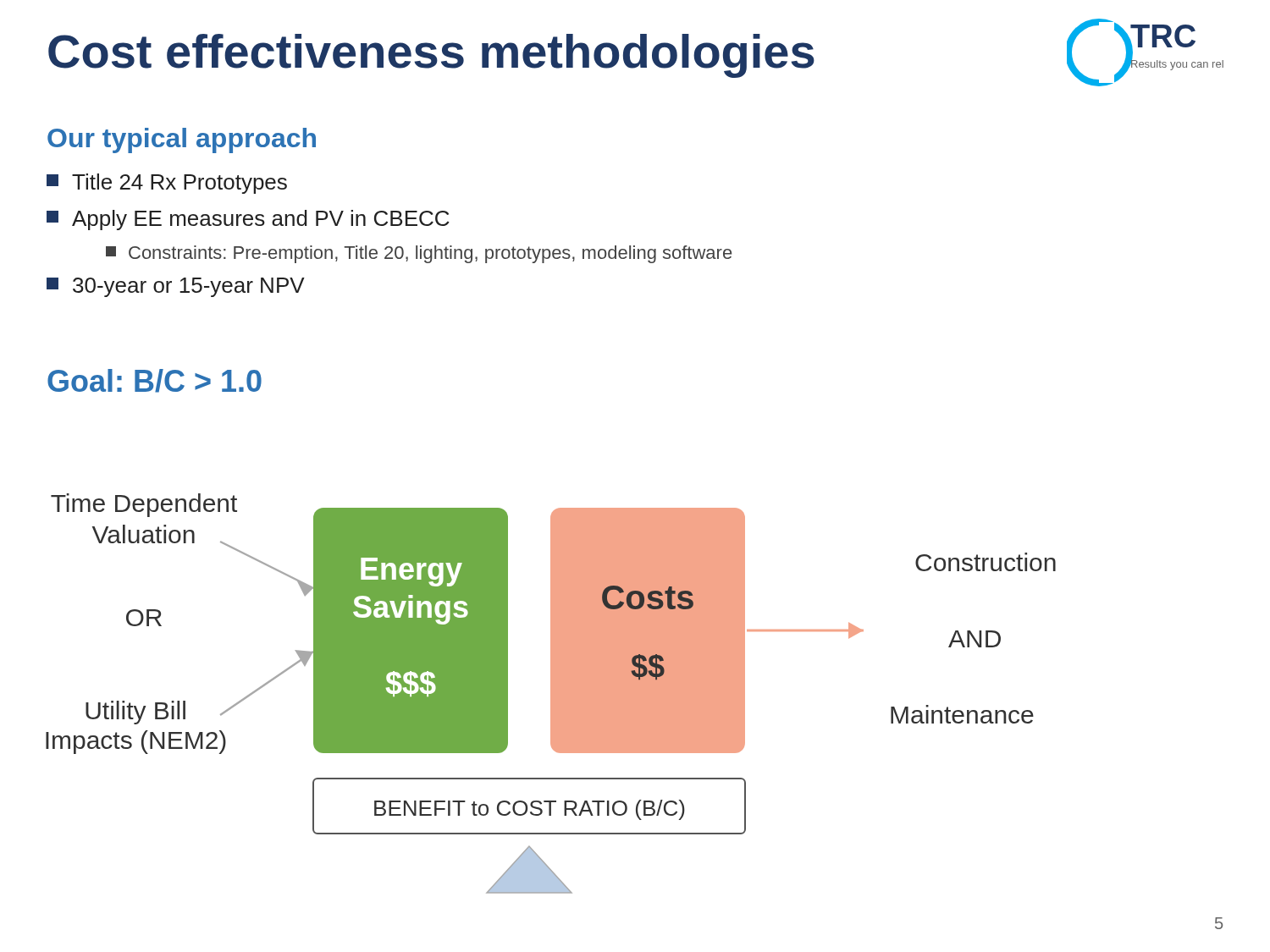1270x952 pixels.
Task: Find the list item with the text "Apply EE measures and PV"
Action: pyautogui.click(x=248, y=219)
